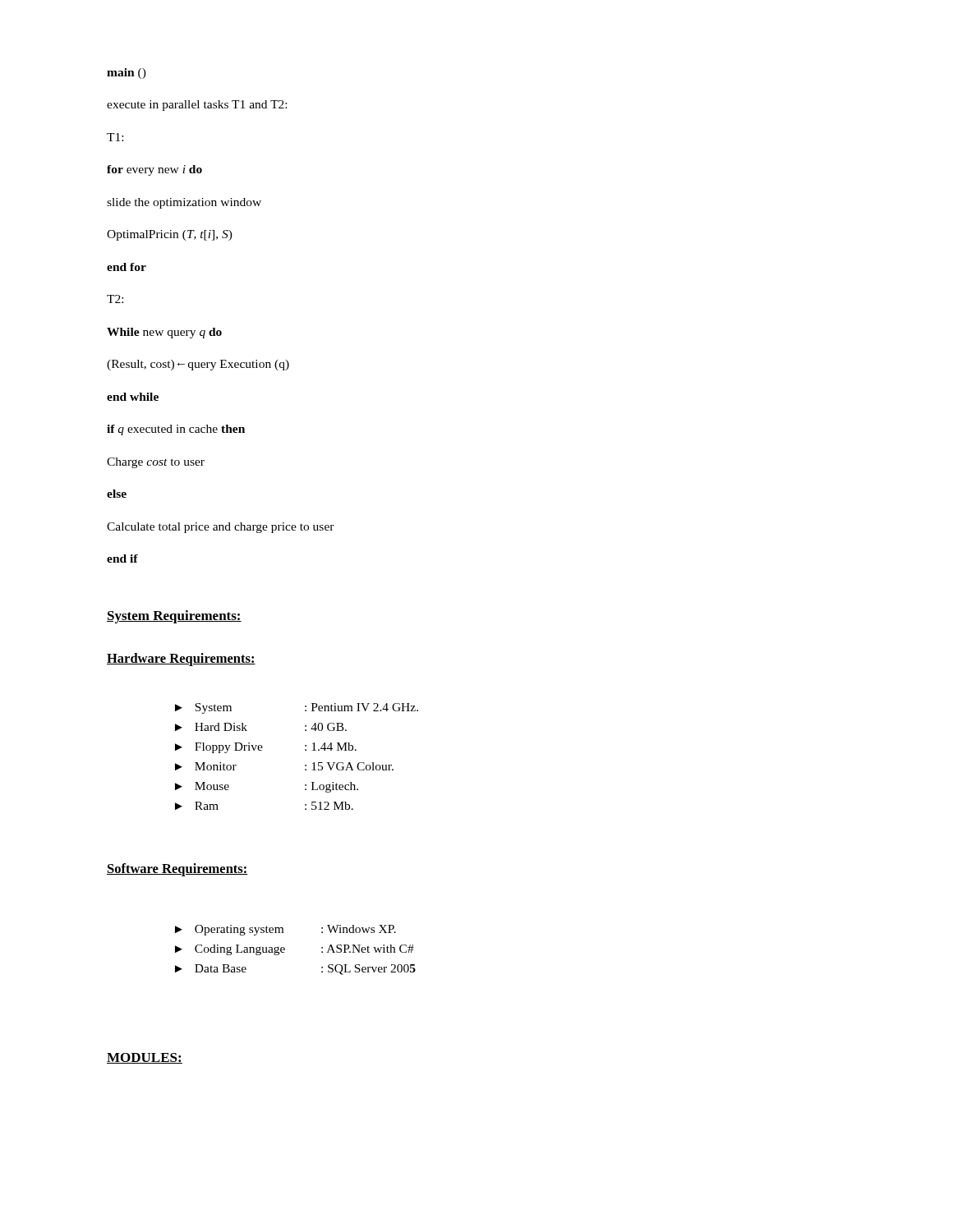Find the block on this page that starts "► Data Base :"
This screenshot has height=1232, width=953.
(320, 969)
